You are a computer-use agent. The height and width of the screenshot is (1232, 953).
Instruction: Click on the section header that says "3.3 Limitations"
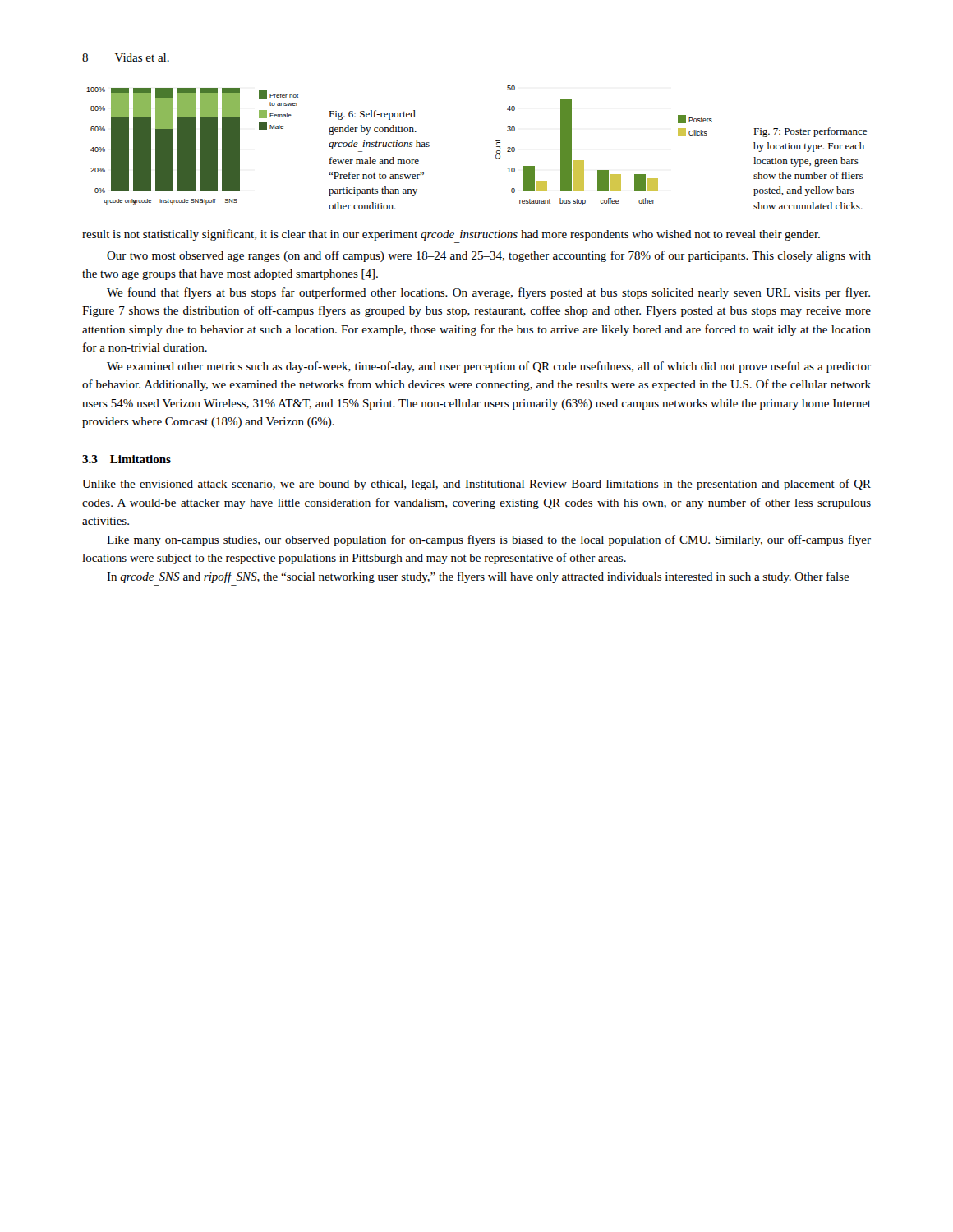[127, 459]
